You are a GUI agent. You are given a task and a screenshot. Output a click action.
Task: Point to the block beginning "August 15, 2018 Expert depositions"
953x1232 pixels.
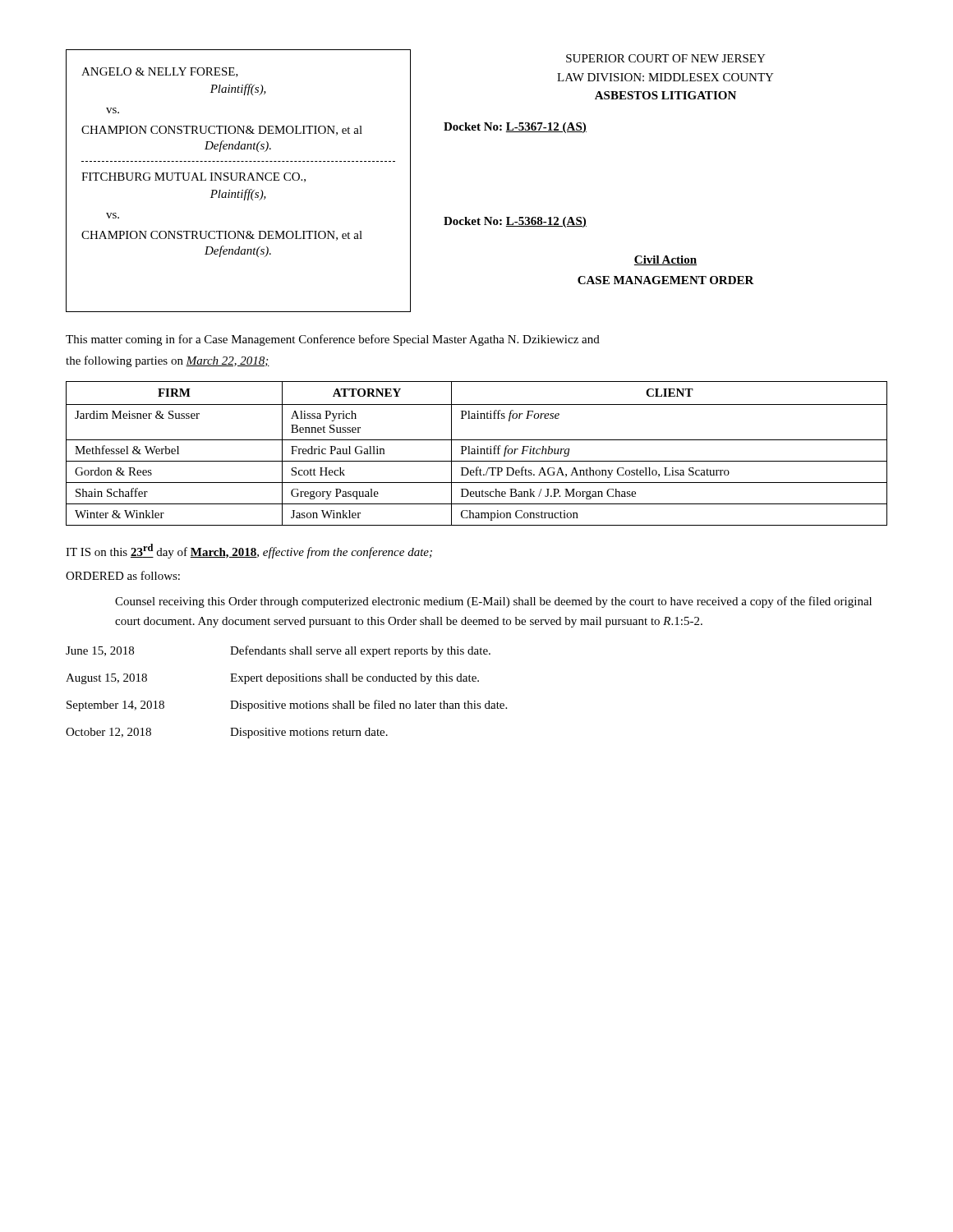476,678
